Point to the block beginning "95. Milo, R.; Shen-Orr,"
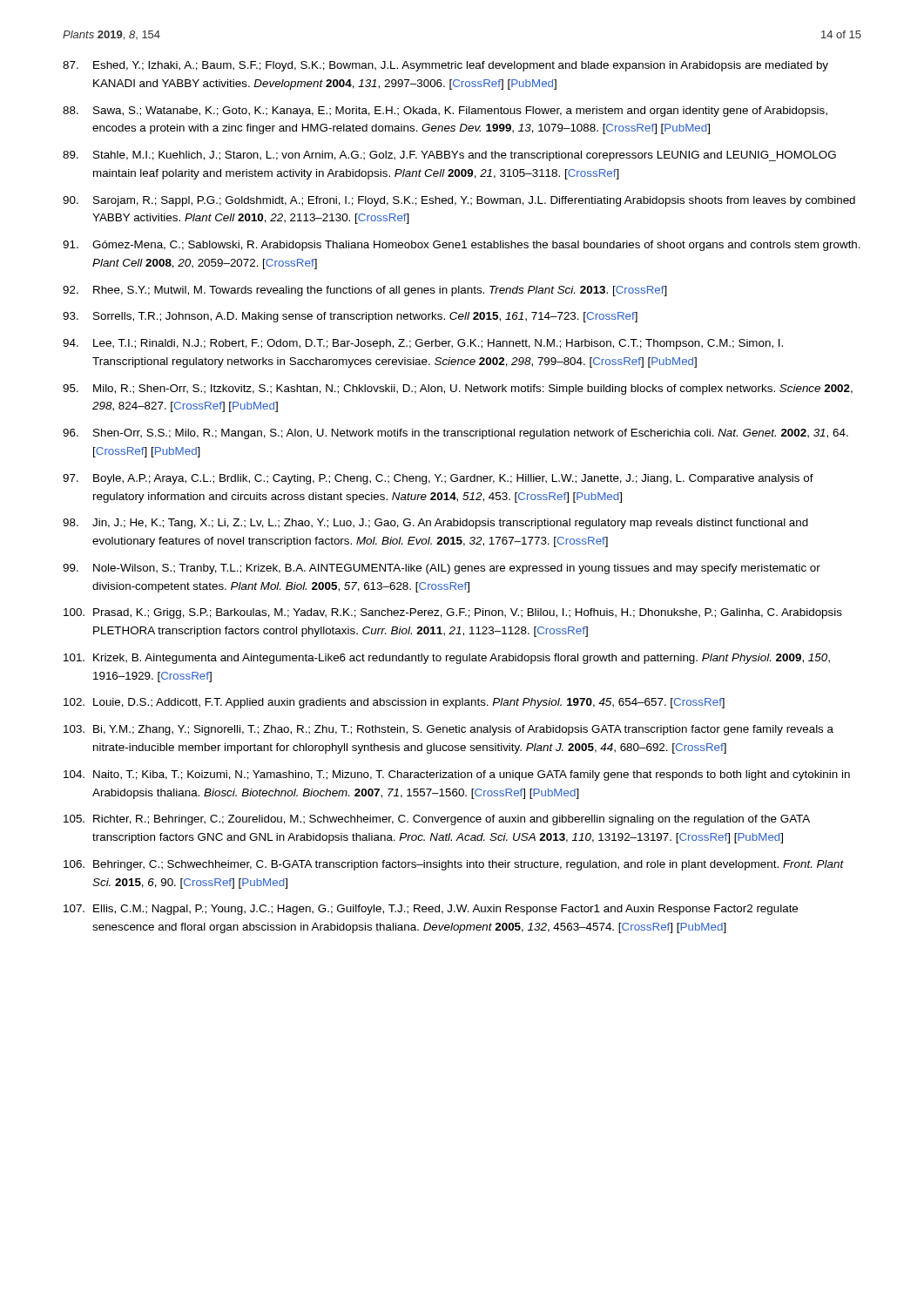This screenshot has height=1307, width=924. pos(462,398)
